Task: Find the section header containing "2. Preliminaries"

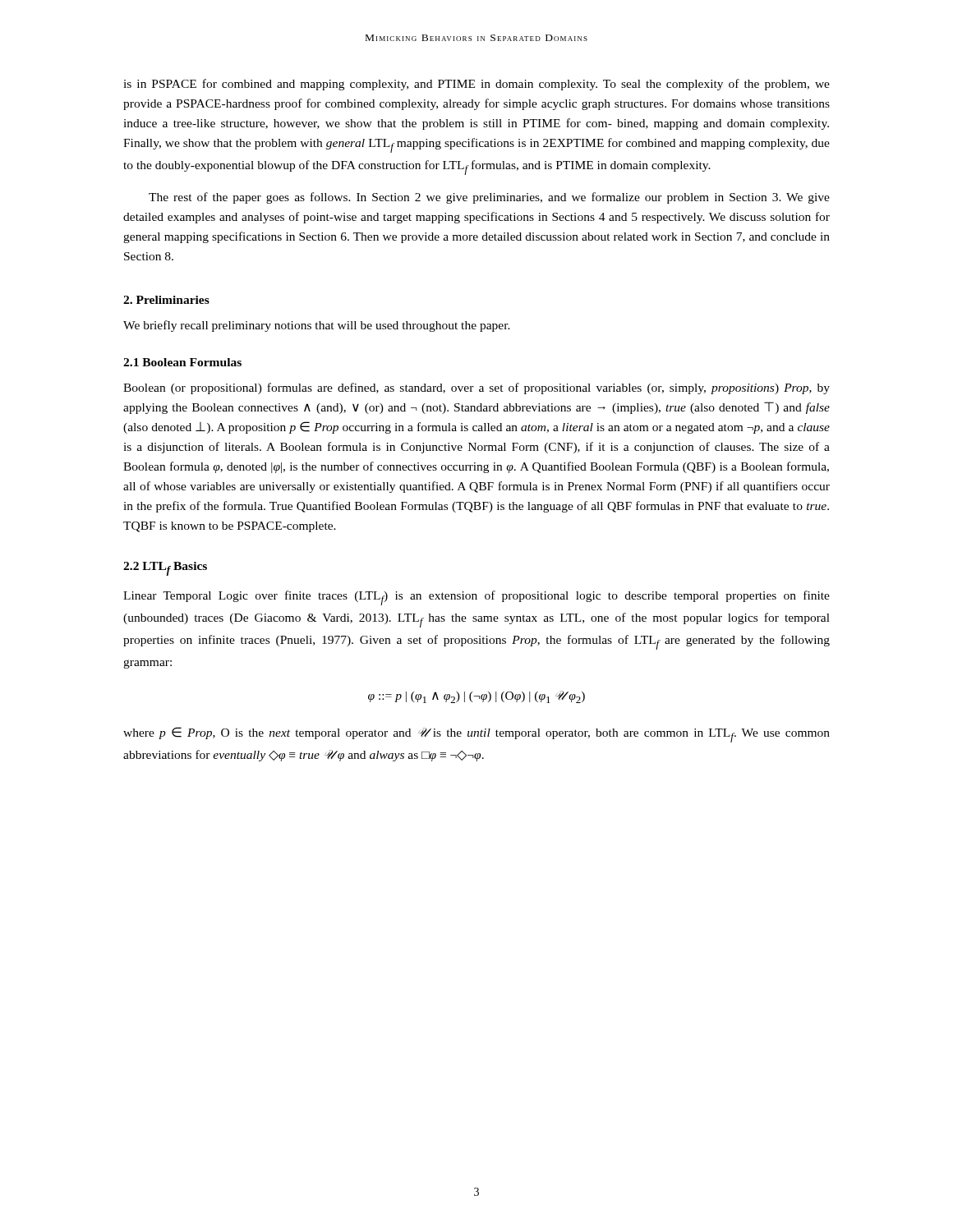Action: click(x=166, y=300)
